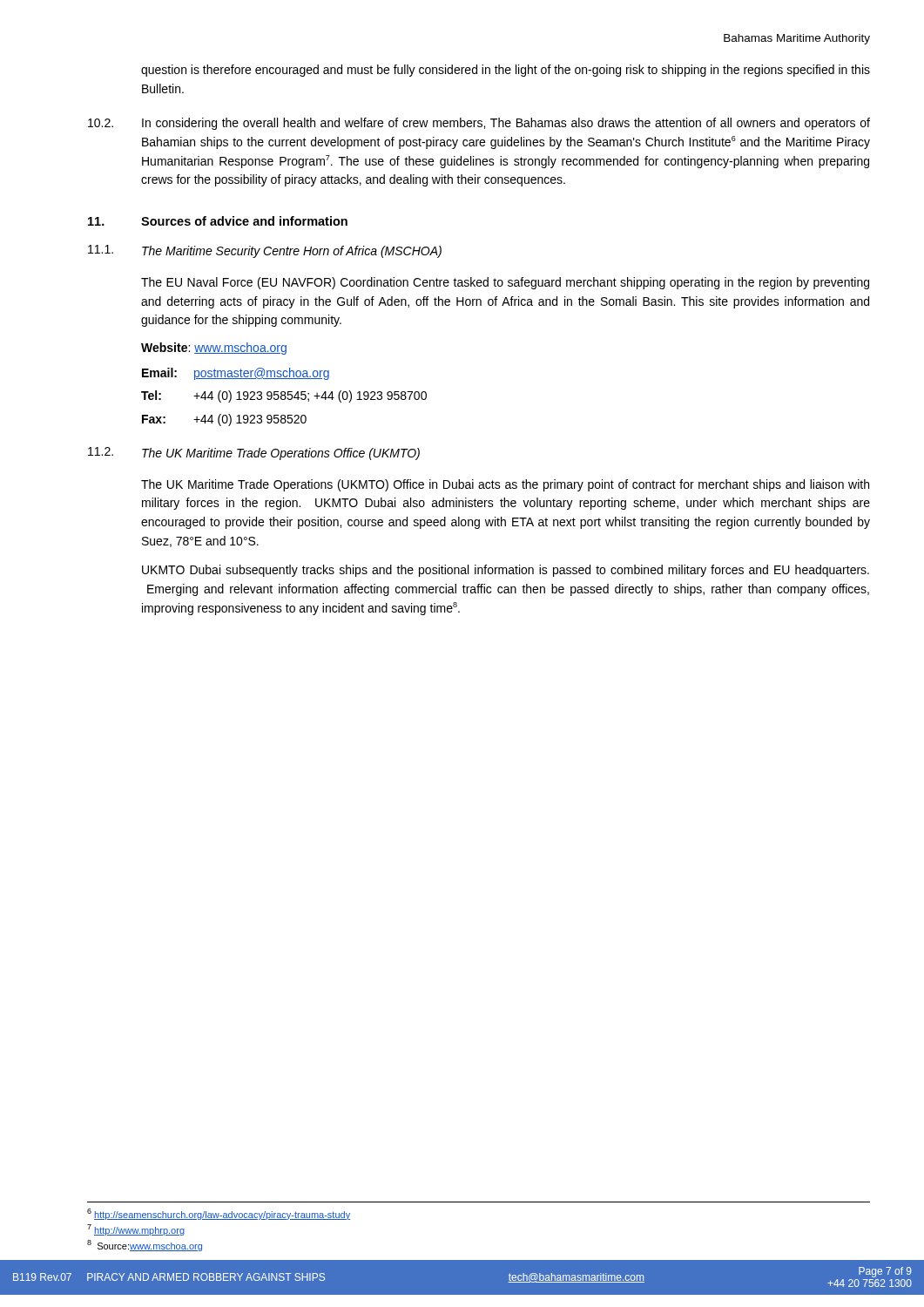This screenshot has width=924, height=1307.
Task: Navigate to the passage starting "6 http://seamenschurch.org/law-advocacy/piracy-trauma-study"
Action: click(219, 1213)
